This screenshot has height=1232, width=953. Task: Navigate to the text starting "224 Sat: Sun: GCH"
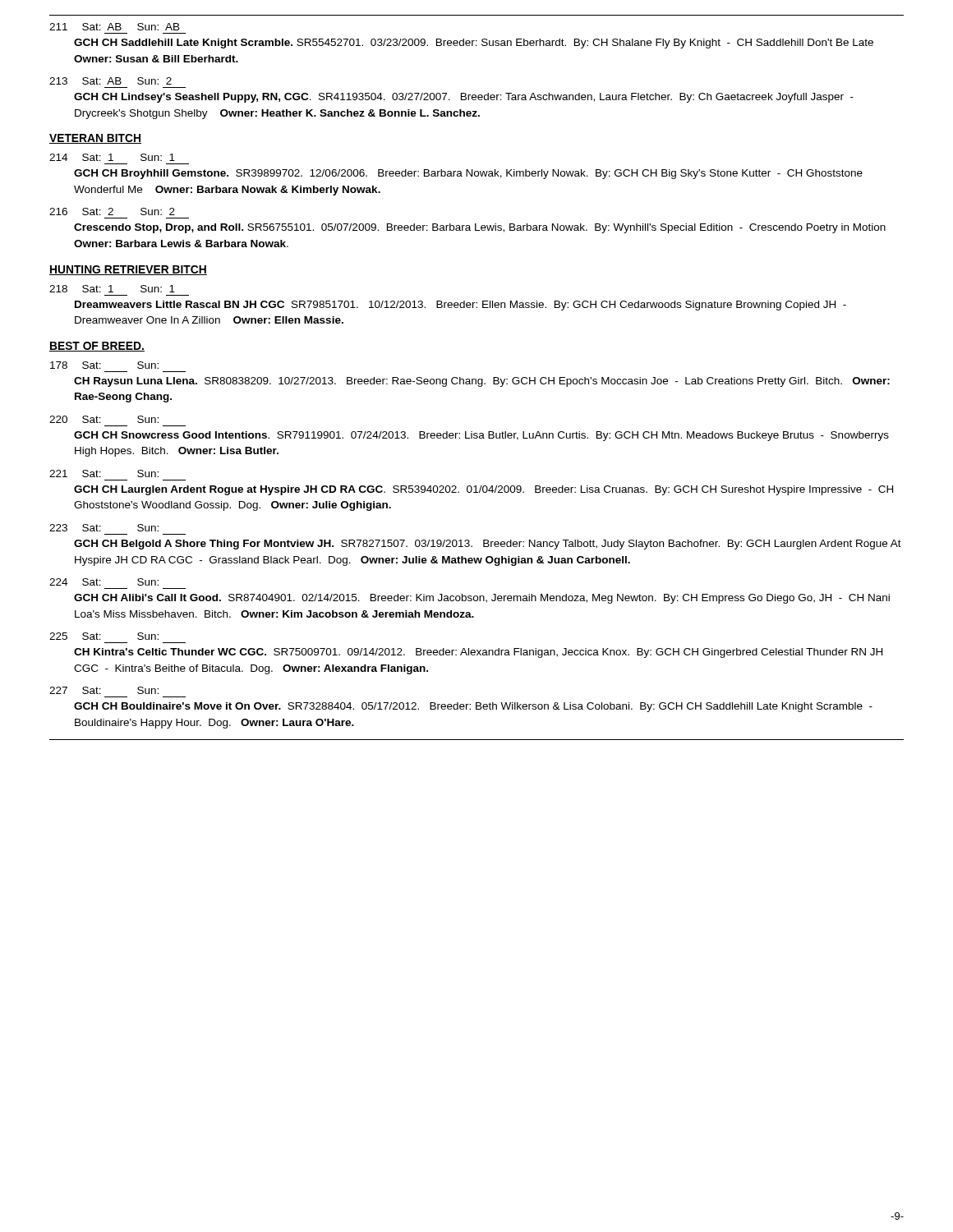pyautogui.click(x=476, y=599)
